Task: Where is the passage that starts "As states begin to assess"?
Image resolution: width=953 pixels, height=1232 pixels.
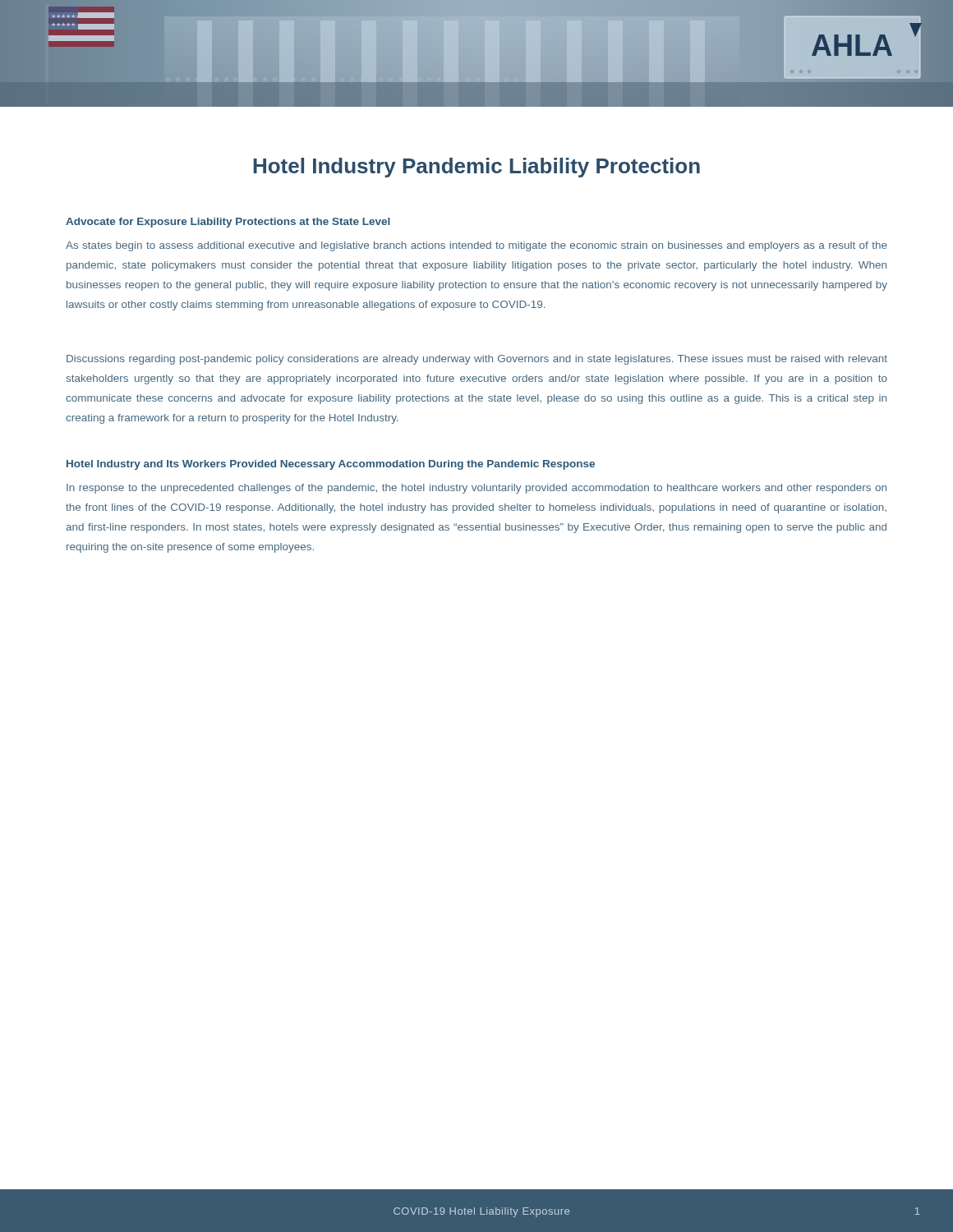Action: coord(476,275)
